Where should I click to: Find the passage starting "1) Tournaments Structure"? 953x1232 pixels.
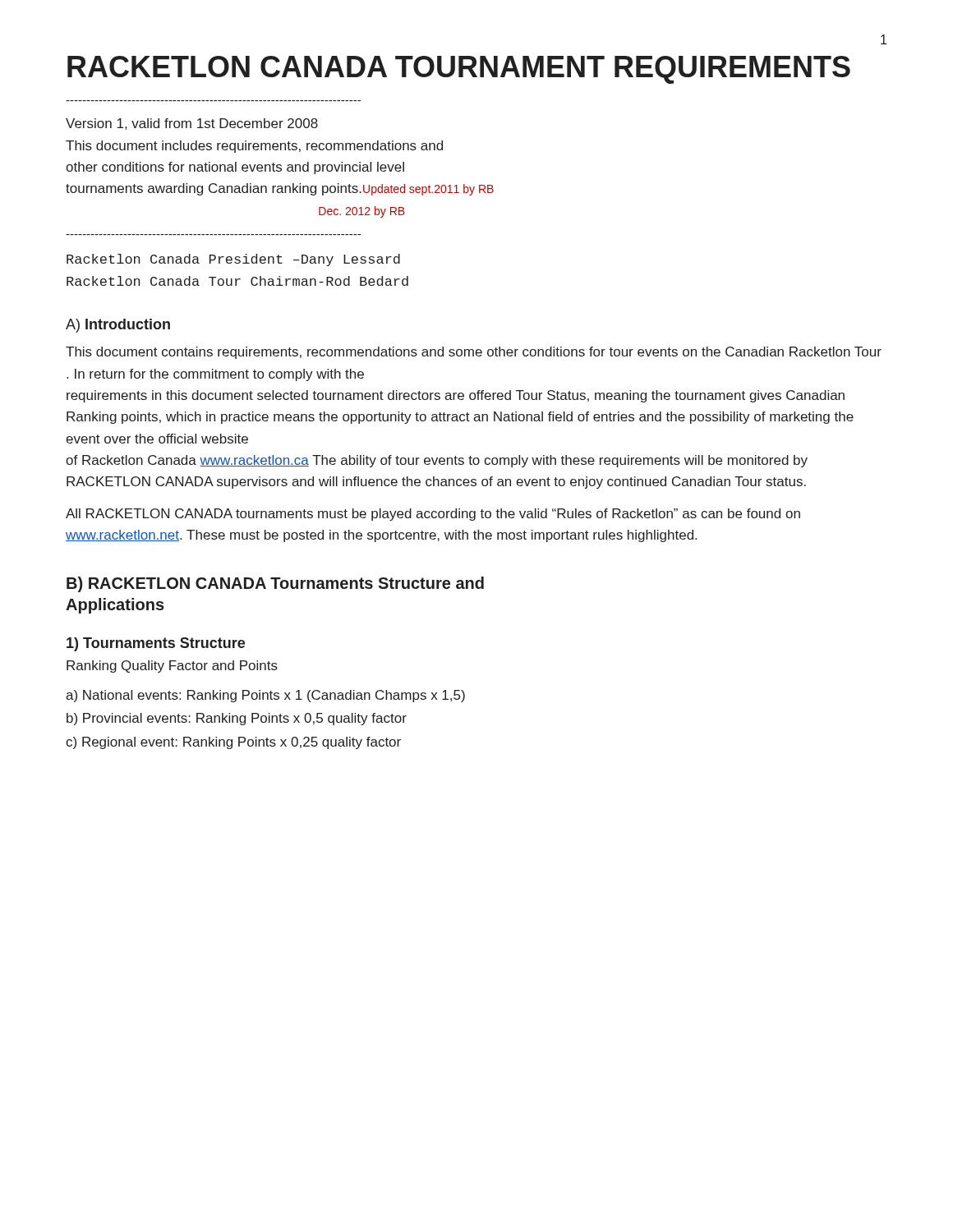pyautogui.click(x=156, y=643)
